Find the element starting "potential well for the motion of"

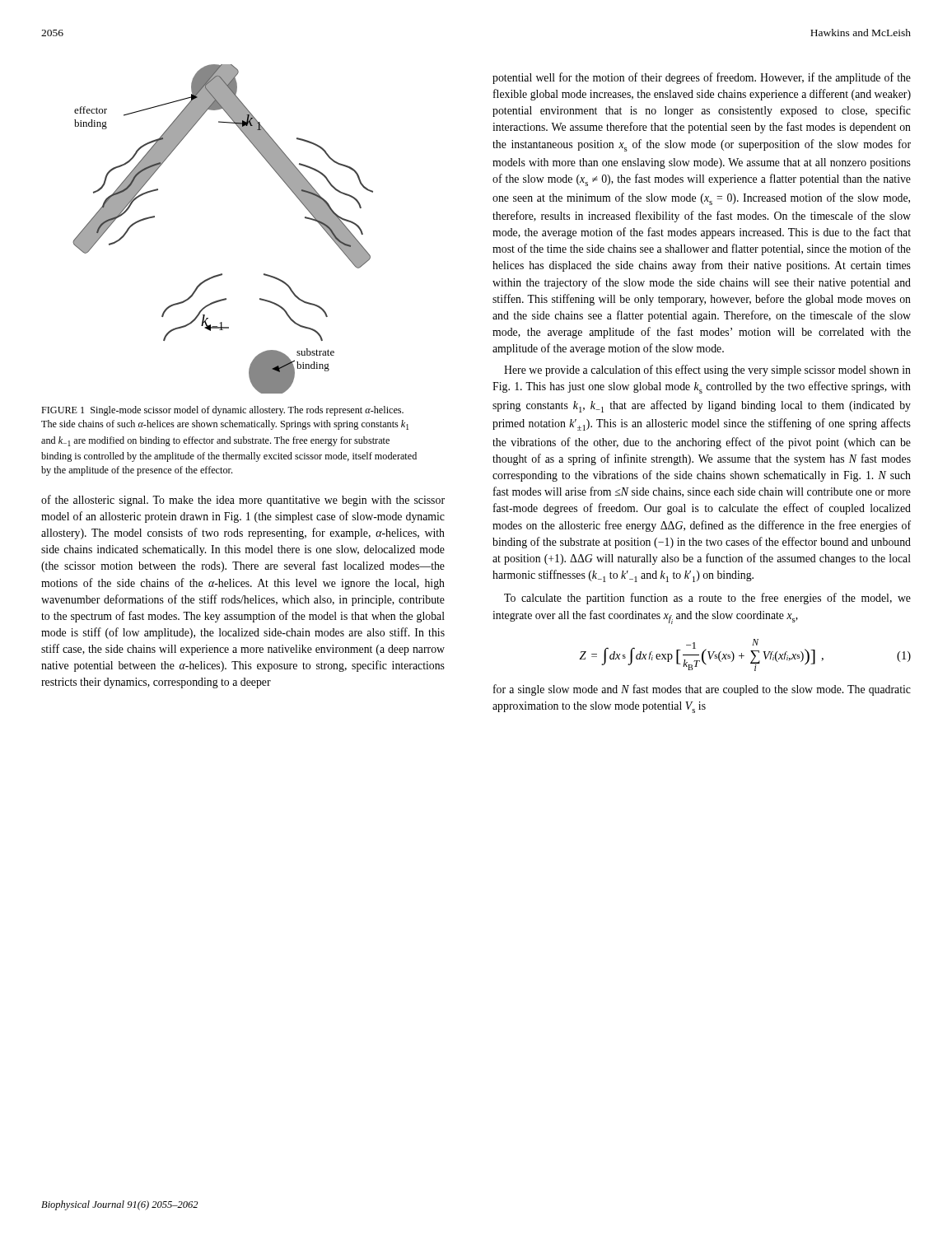pyautogui.click(x=702, y=349)
